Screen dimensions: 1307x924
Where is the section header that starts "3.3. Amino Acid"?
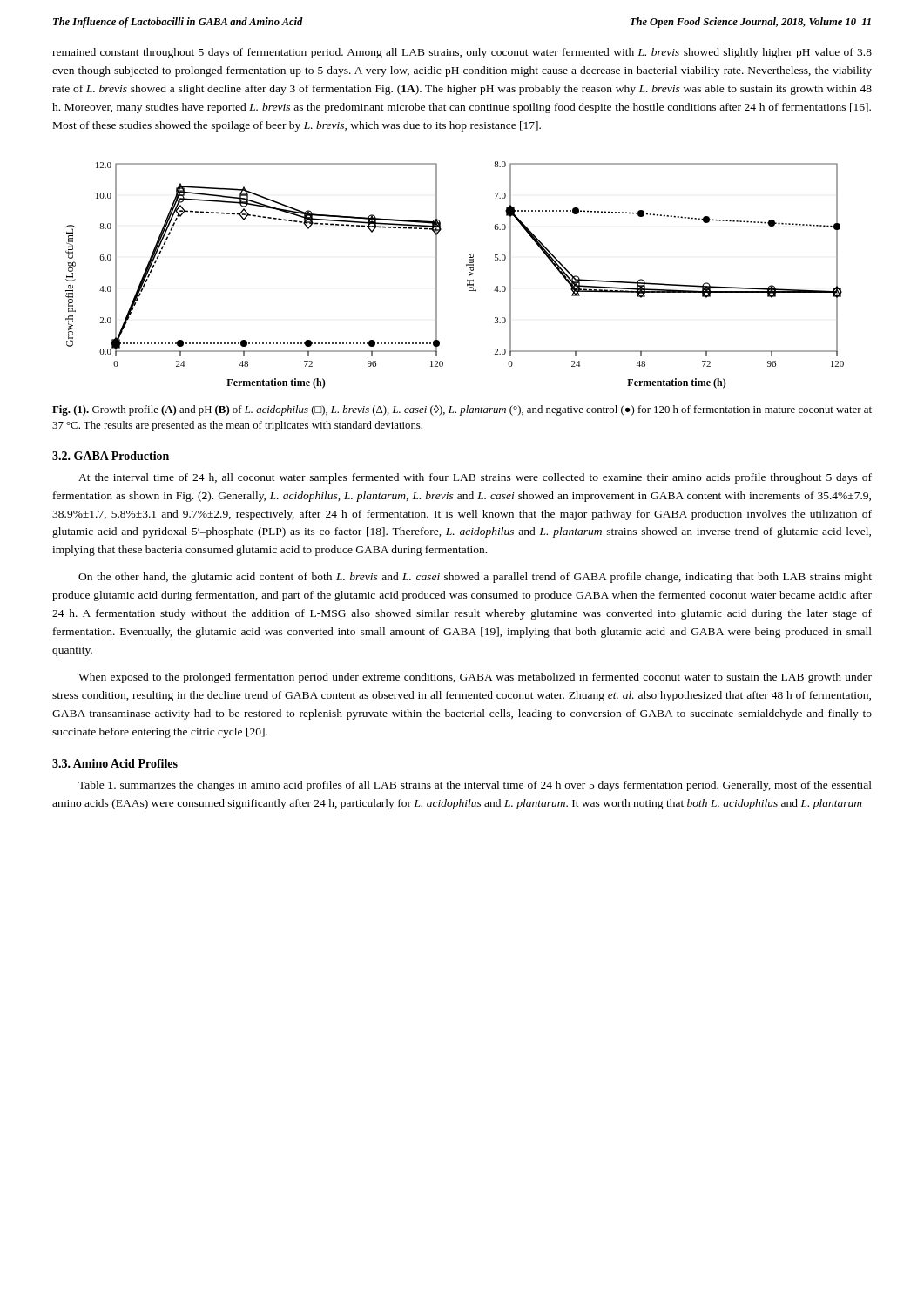[115, 763]
